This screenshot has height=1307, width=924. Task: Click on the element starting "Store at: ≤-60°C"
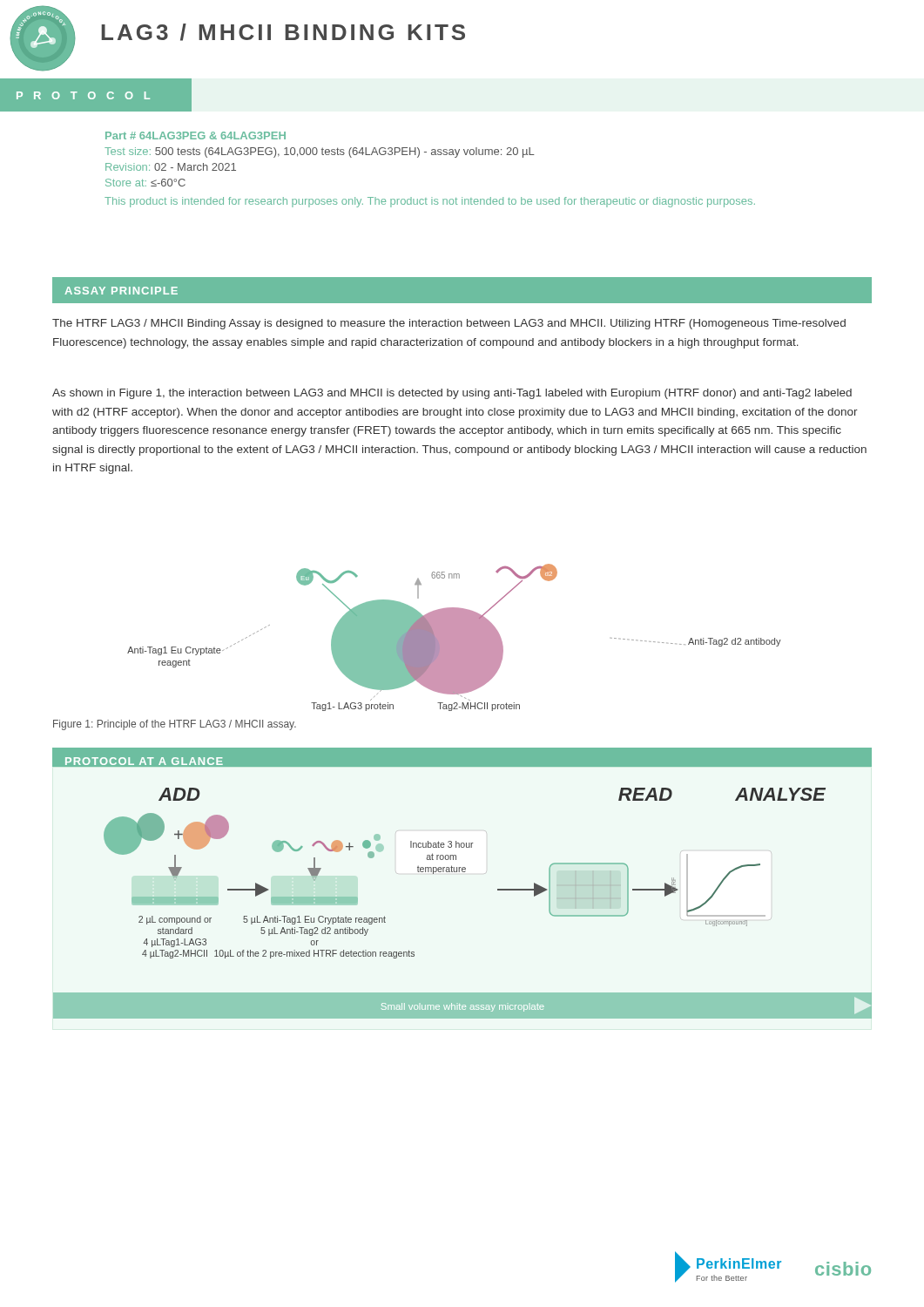tap(145, 183)
